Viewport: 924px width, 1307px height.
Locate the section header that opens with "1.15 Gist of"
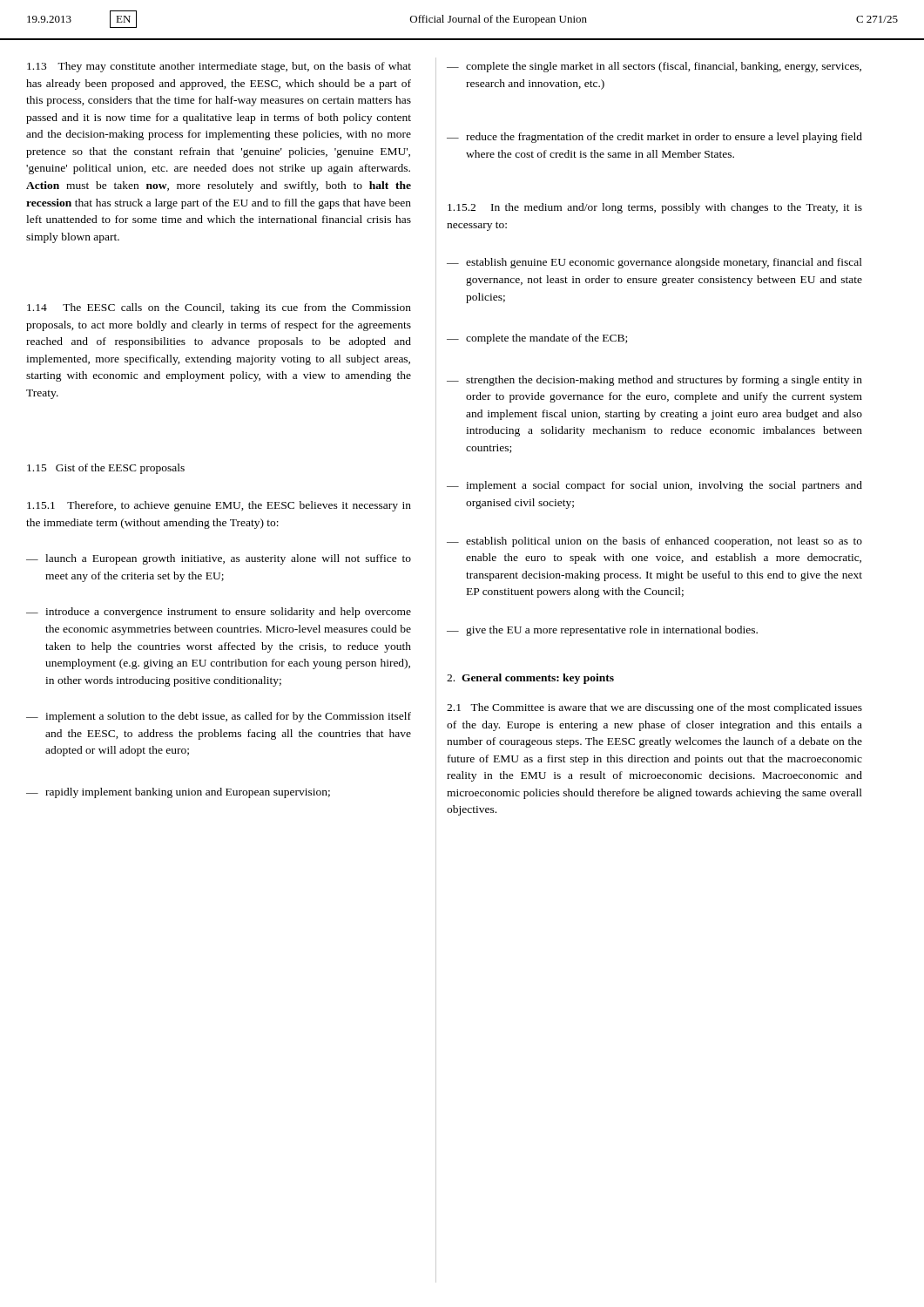click(105, 467)
